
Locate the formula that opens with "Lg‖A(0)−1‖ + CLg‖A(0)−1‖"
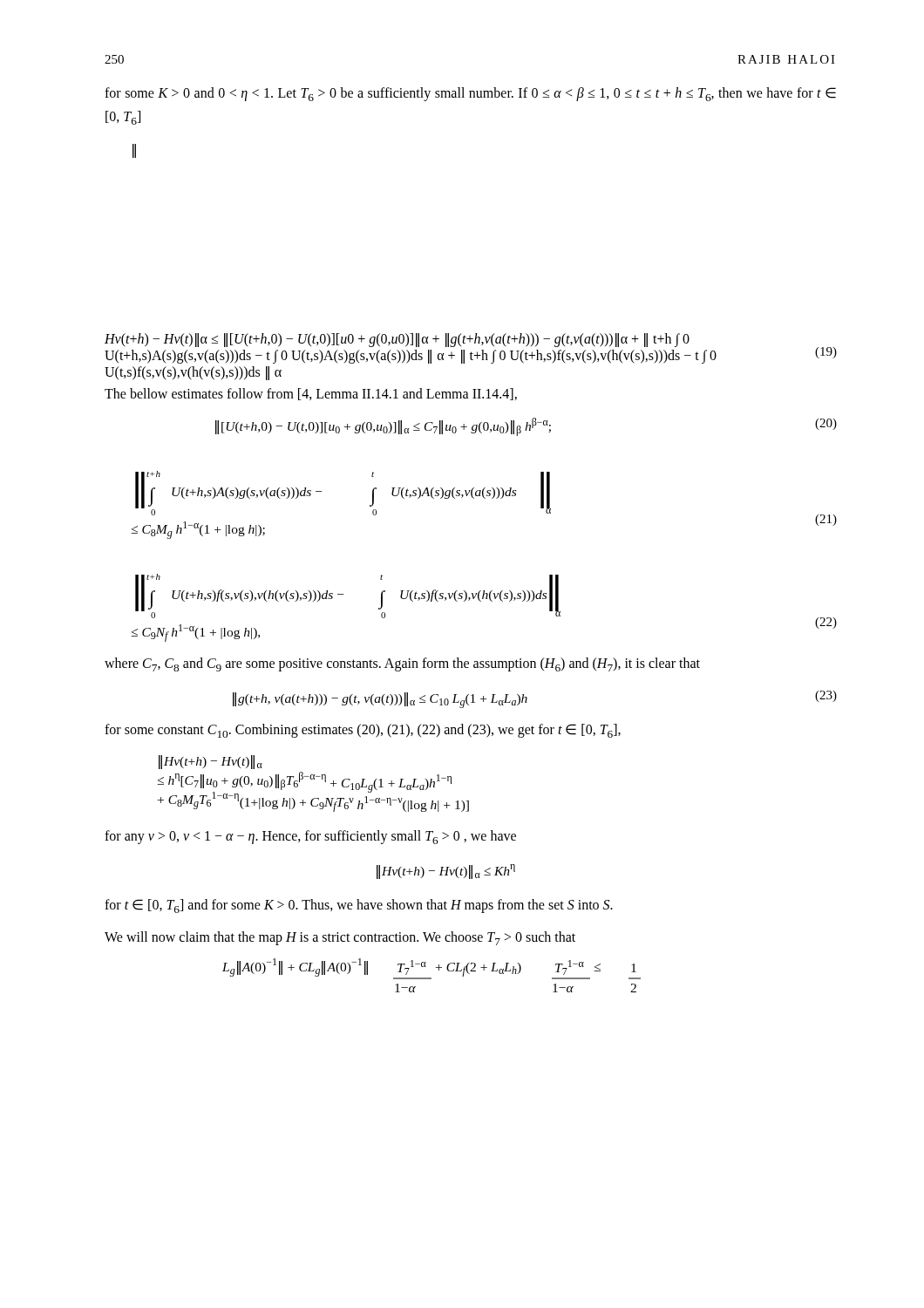[471, 981]
